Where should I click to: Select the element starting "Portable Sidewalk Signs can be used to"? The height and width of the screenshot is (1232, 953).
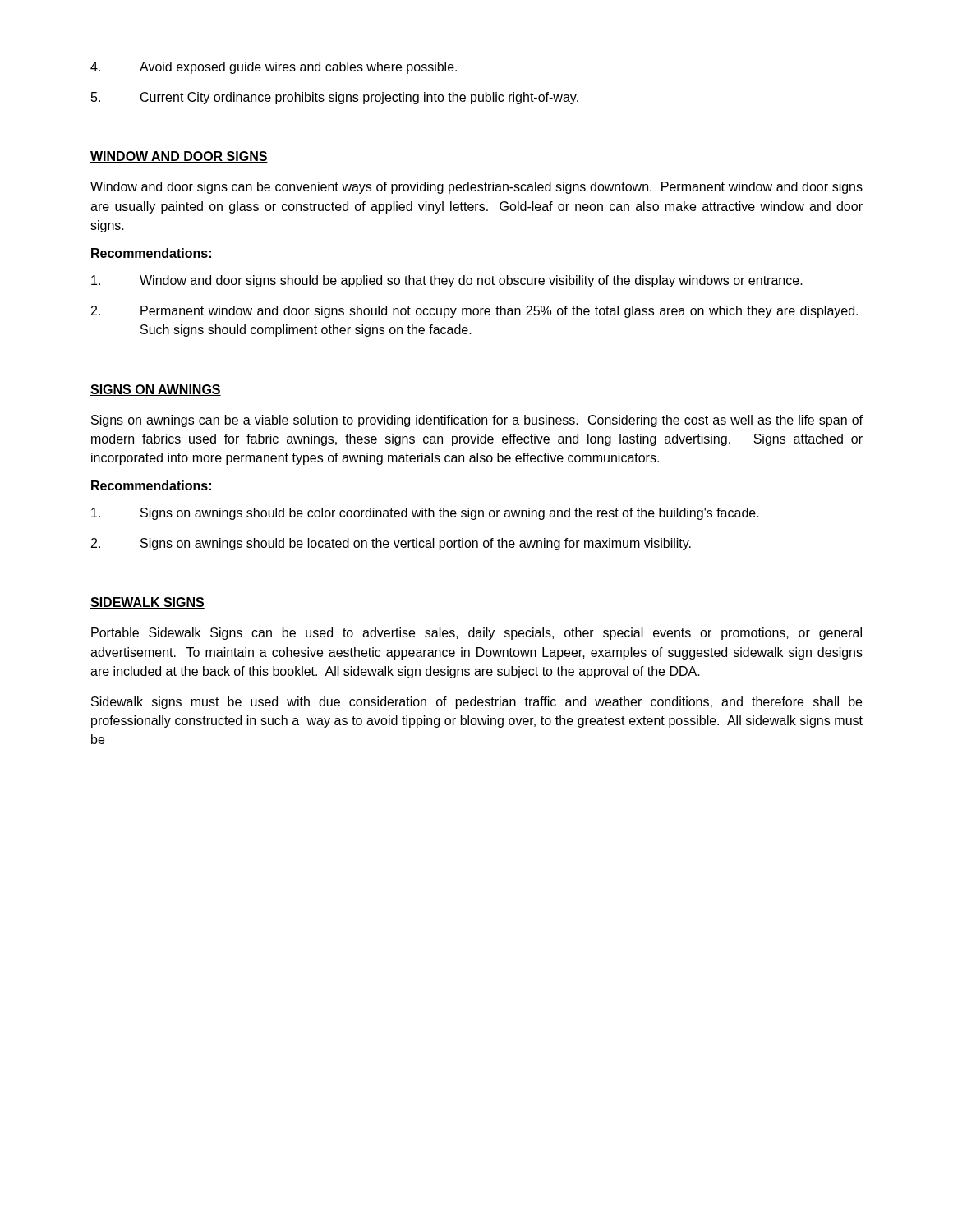pyautogui.click(x=476, y=652)
